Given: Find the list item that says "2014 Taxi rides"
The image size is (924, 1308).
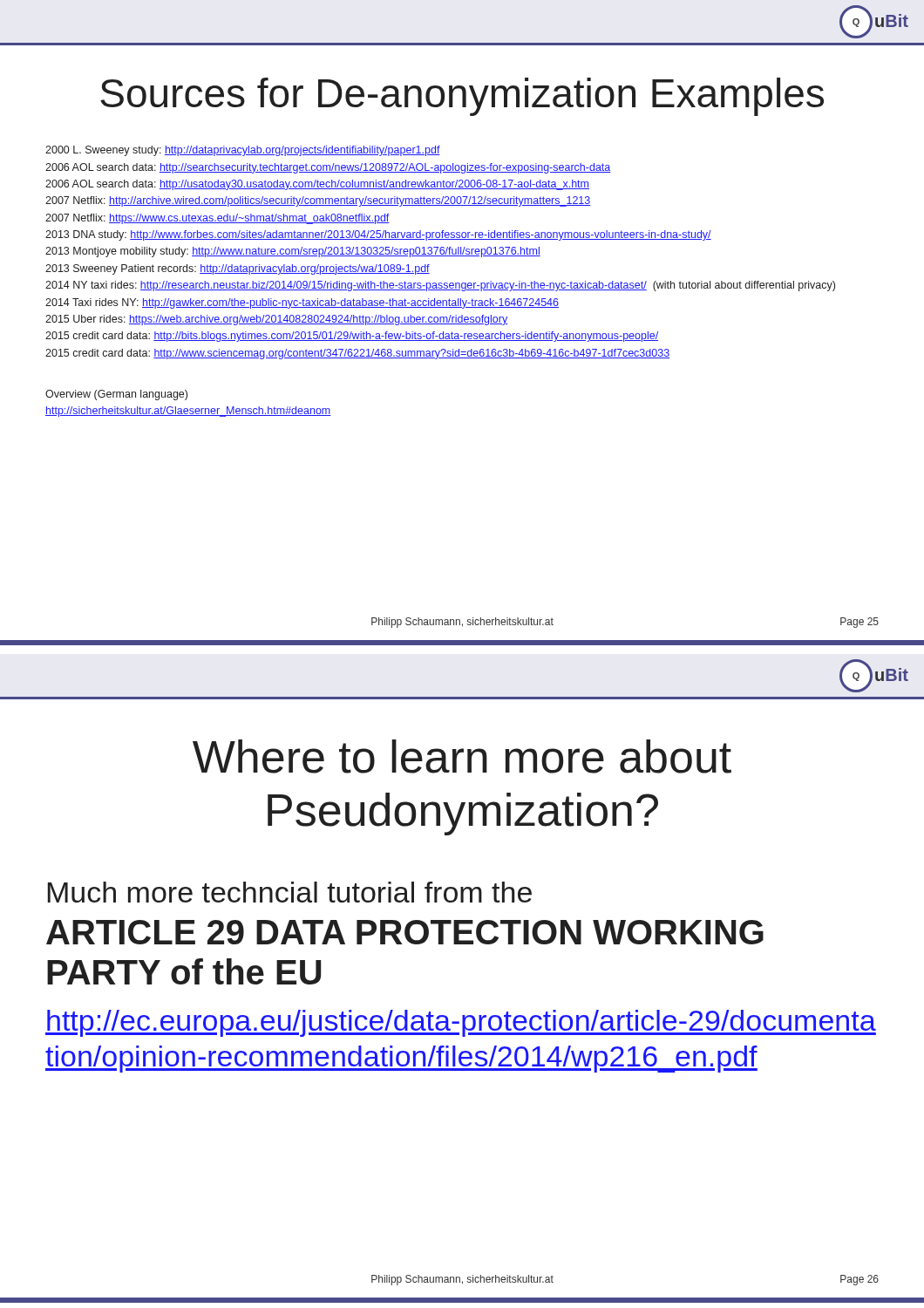Looking at the screenshot, I should [302, 302].
